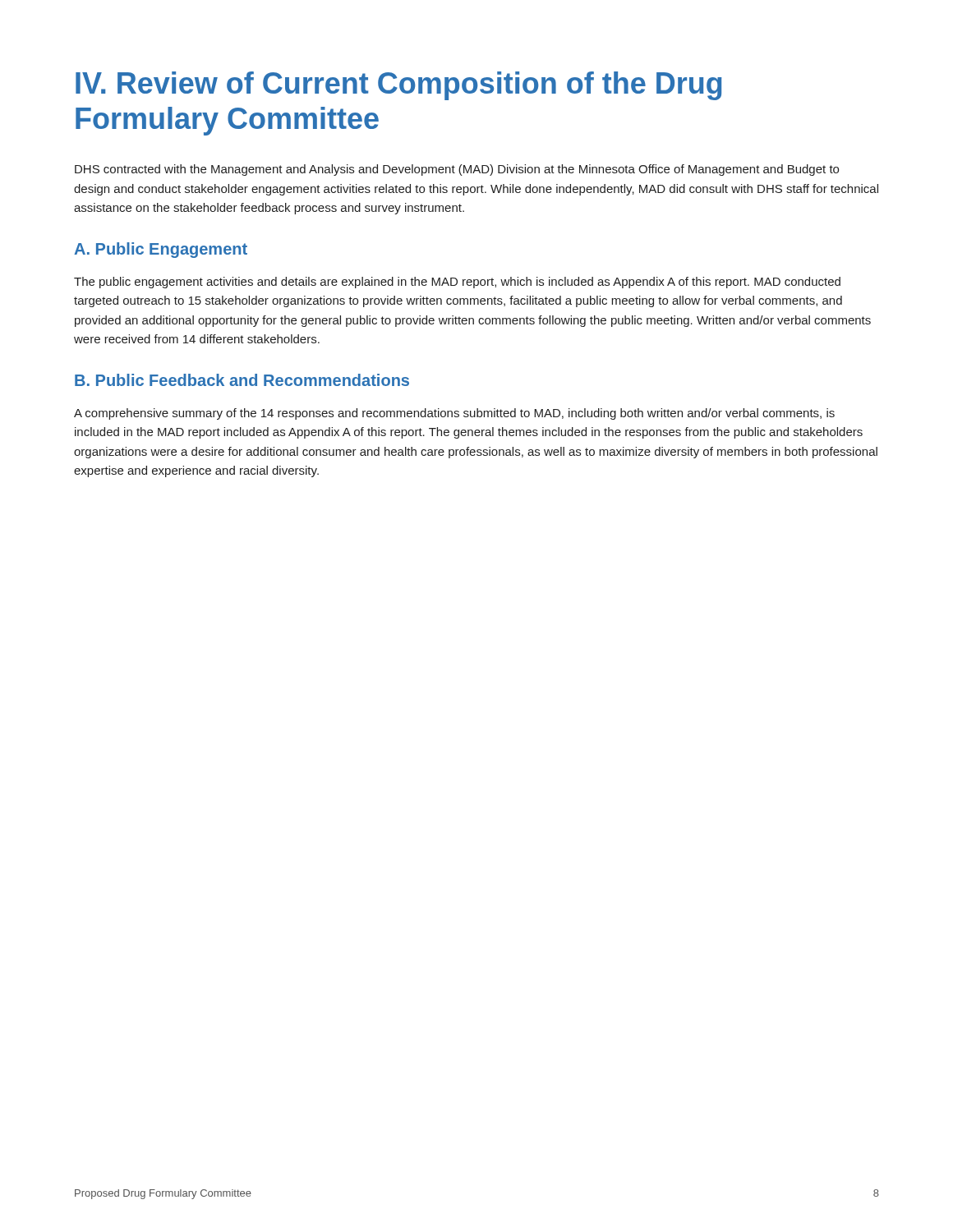This screenshot has width=953, height=1232.
Task: Locate the text starting "B. Public Feedback and Recommendations"
Action: point(242,380)
